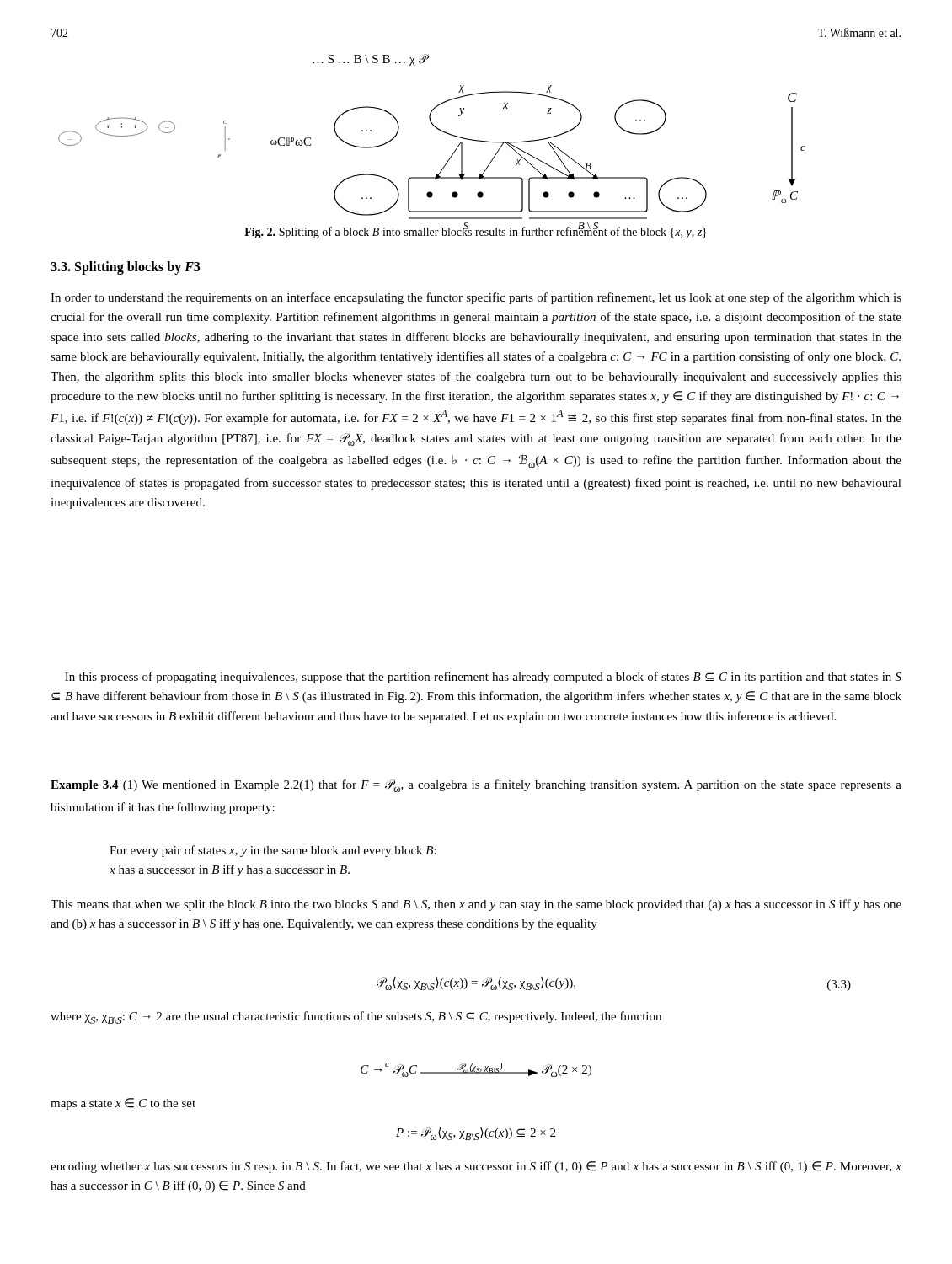This screenshot has height=1264, width=952.
Task: Where is the passage that starts "maps a state"?
Action: (x=123, y=1103)
